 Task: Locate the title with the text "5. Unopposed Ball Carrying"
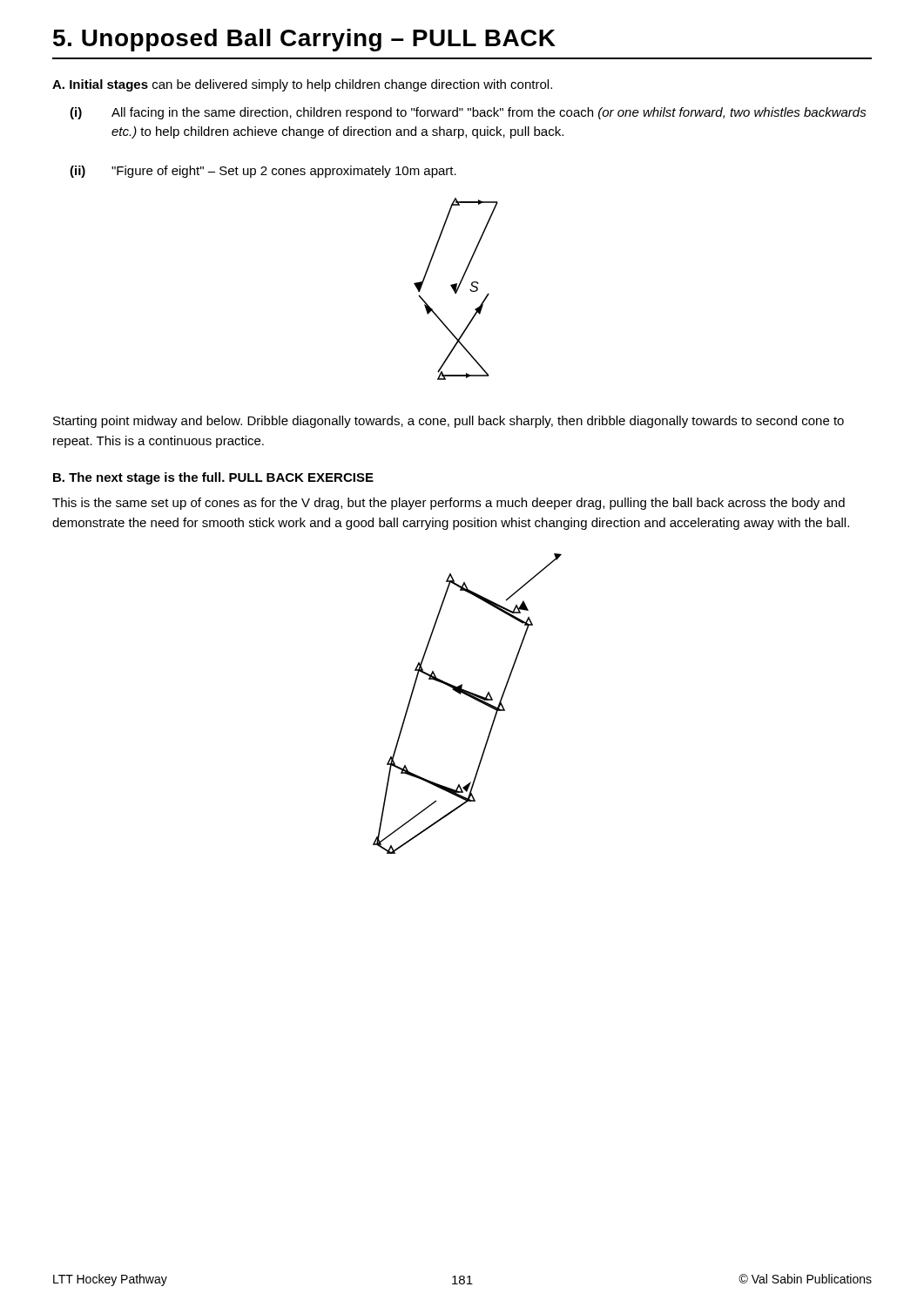pos(304,38)
